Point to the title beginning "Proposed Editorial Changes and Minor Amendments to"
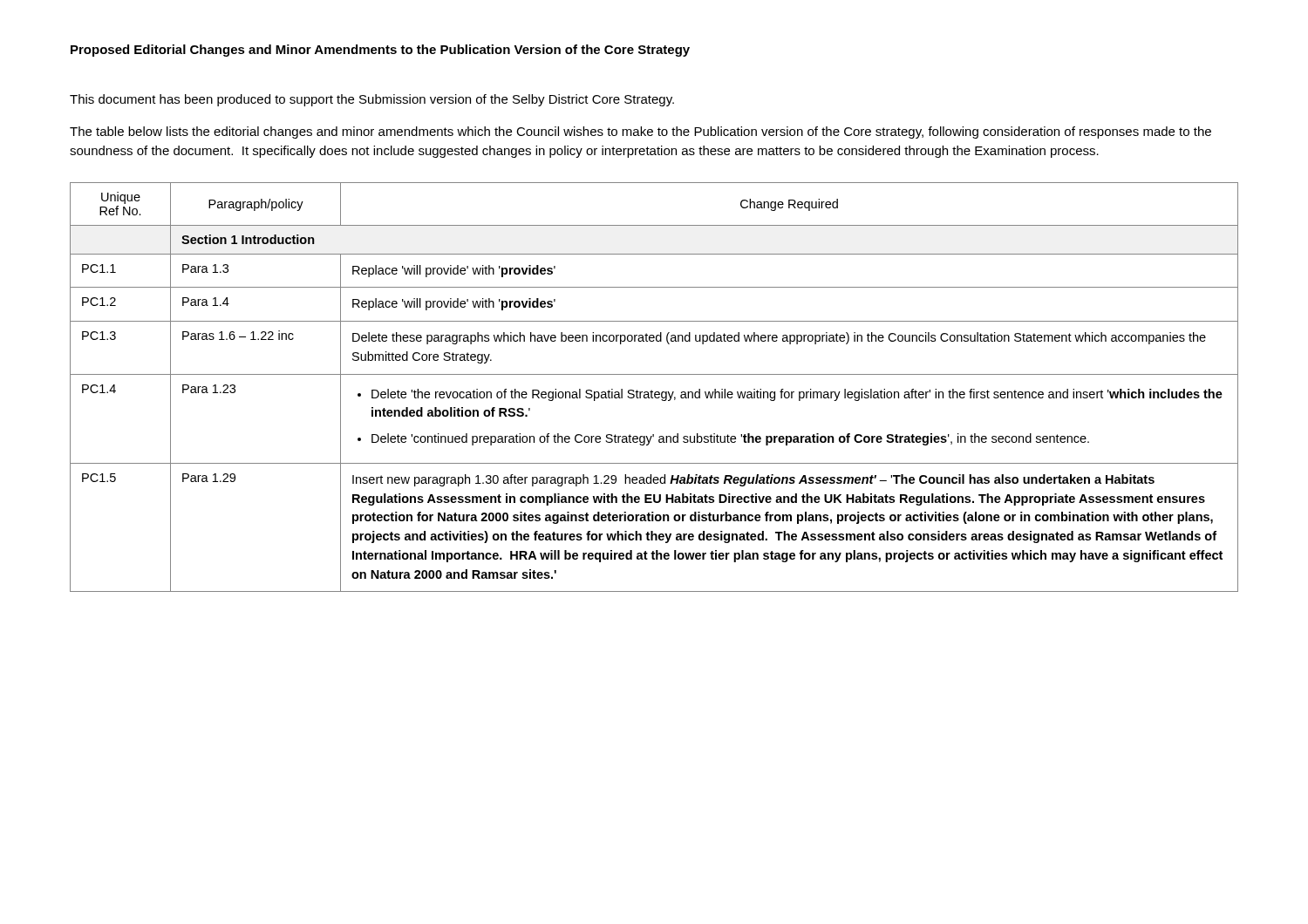This screenshot has height=924, width=1308. point(380,49)
